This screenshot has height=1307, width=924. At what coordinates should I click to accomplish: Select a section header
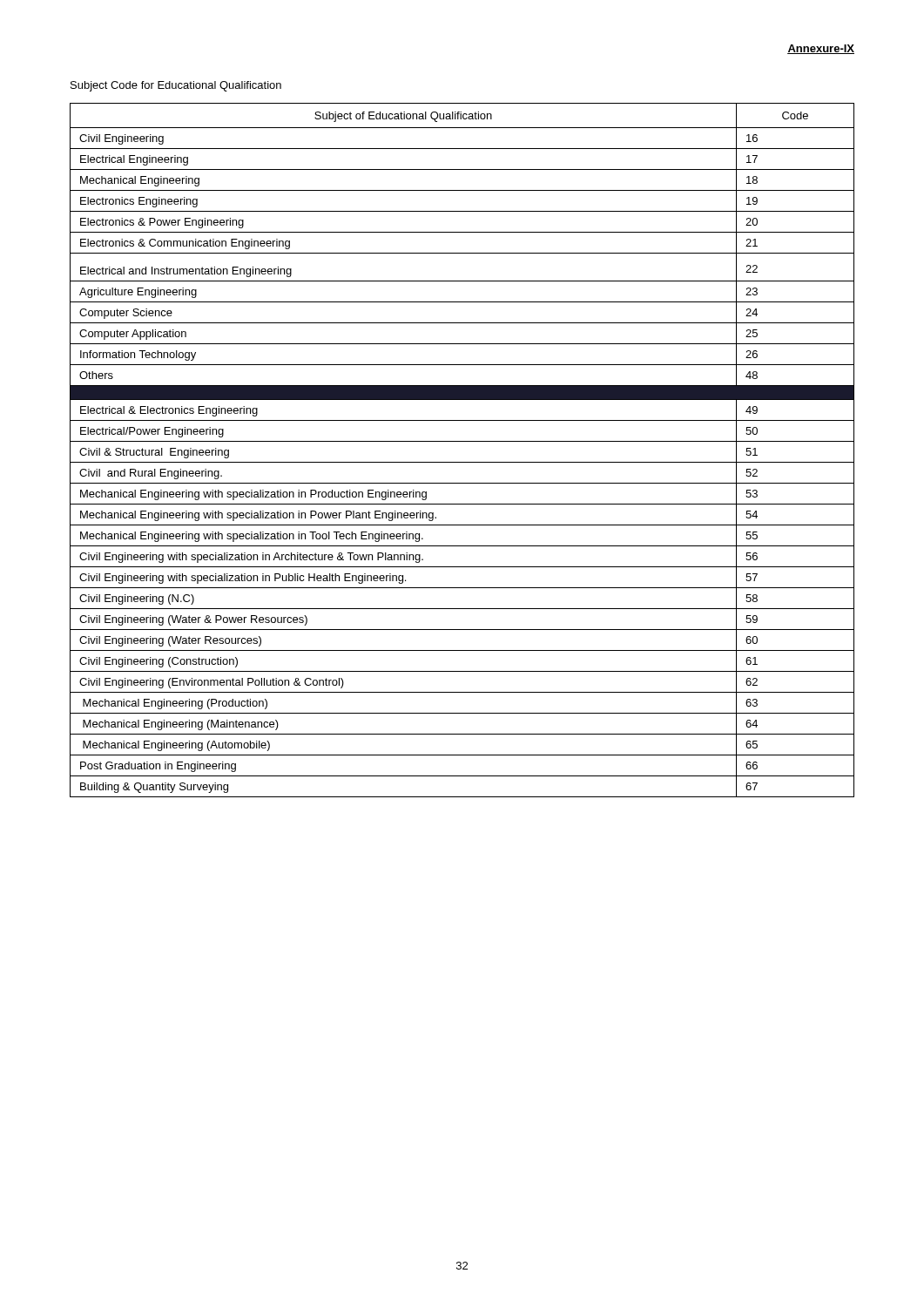pyautogui.click(x=821, y=48)
